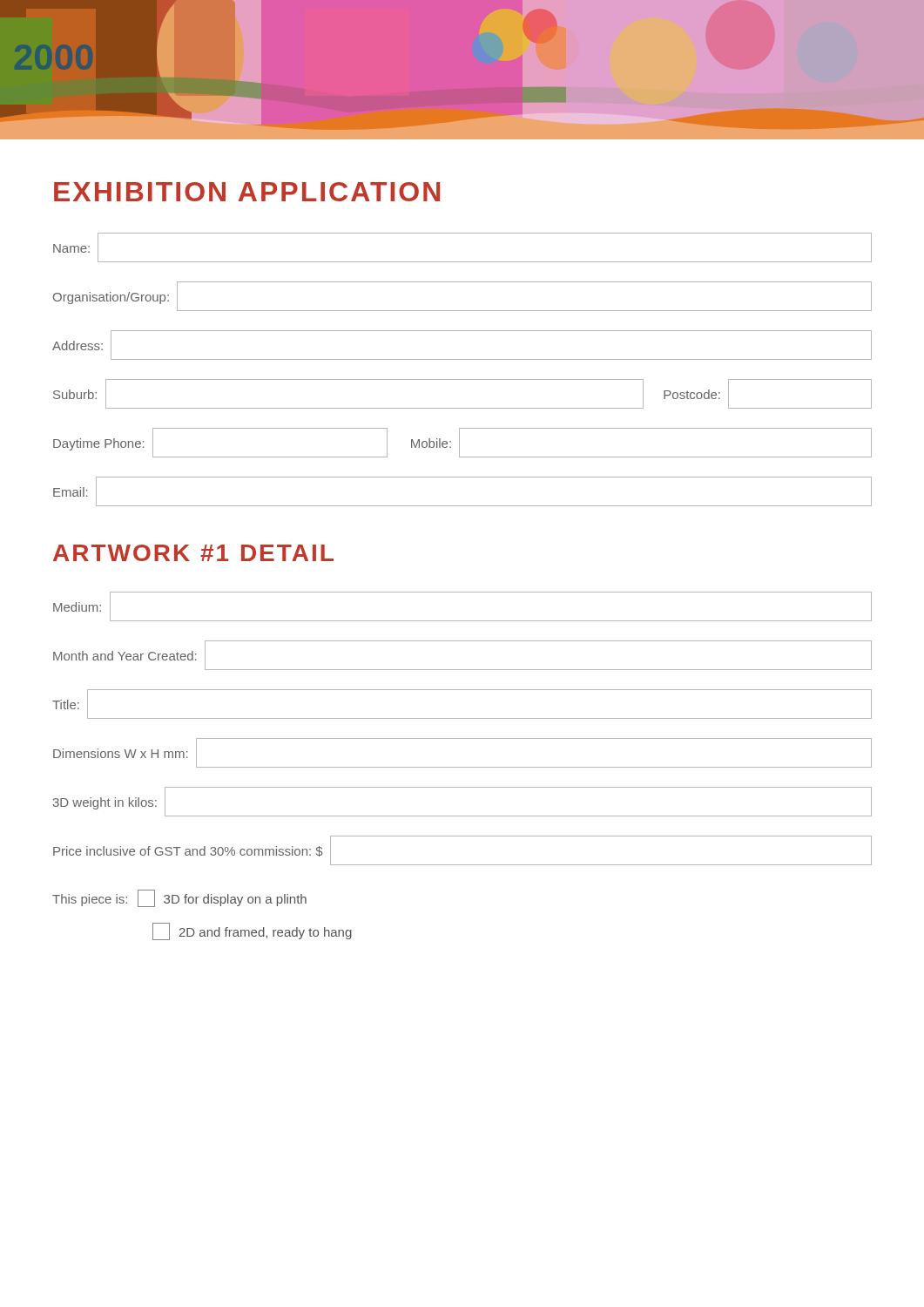Click on the text block starting "Price inclusive of GST and 30% commission:"
The image size is (924, 1307).
click(462, 850)
